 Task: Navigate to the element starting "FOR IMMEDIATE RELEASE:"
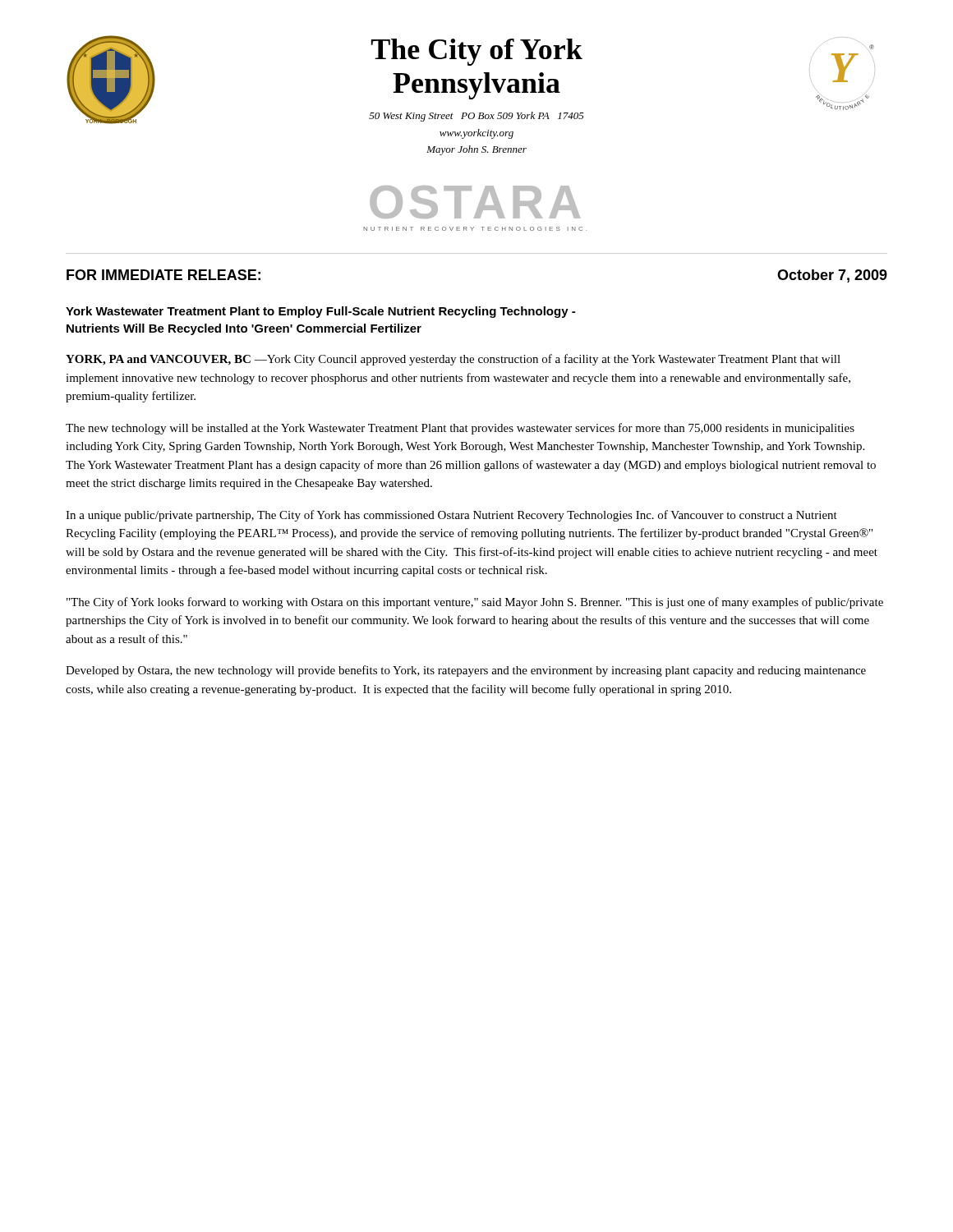coord(164,275)
